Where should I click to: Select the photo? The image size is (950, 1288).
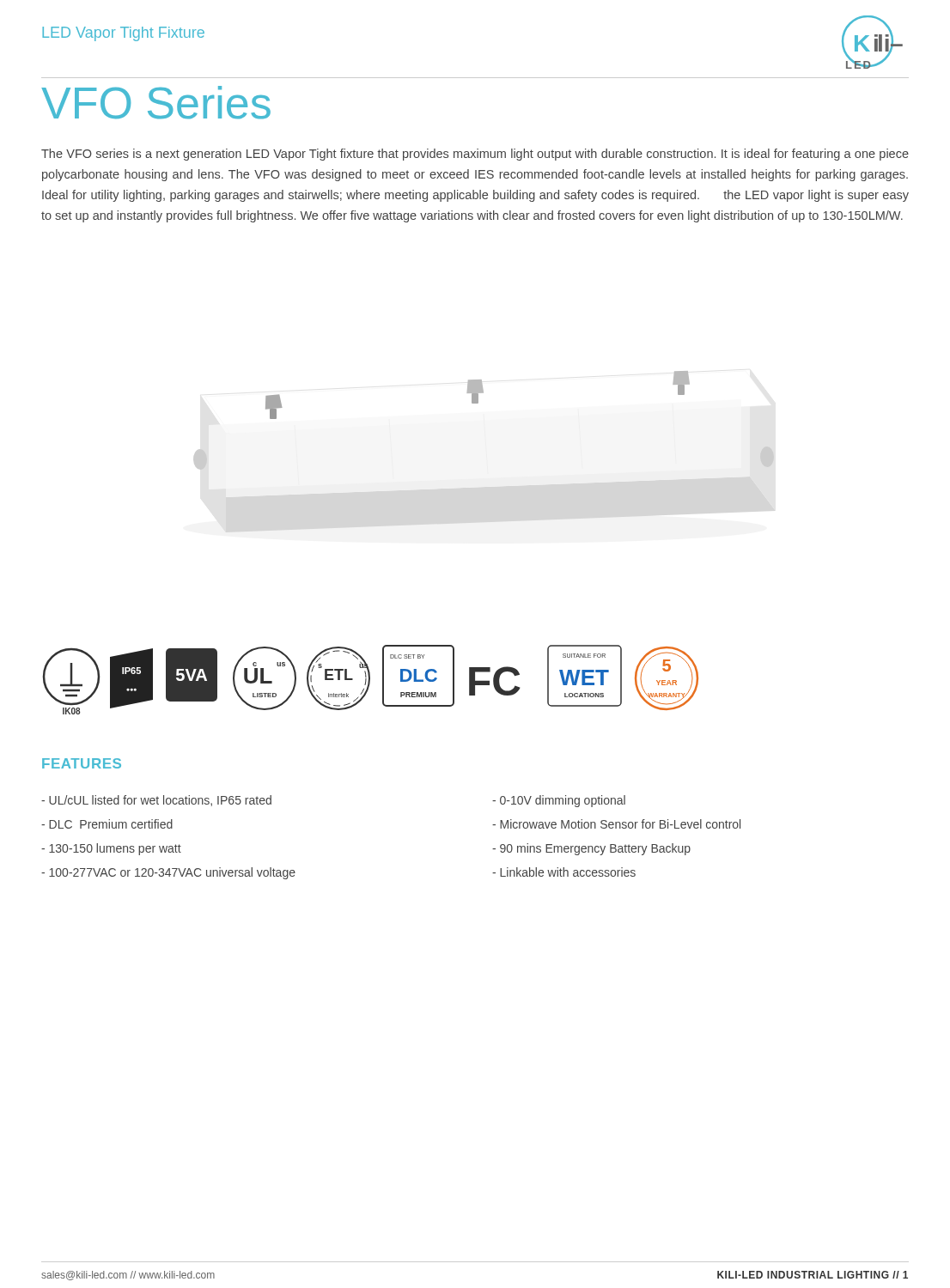[475, 421]
